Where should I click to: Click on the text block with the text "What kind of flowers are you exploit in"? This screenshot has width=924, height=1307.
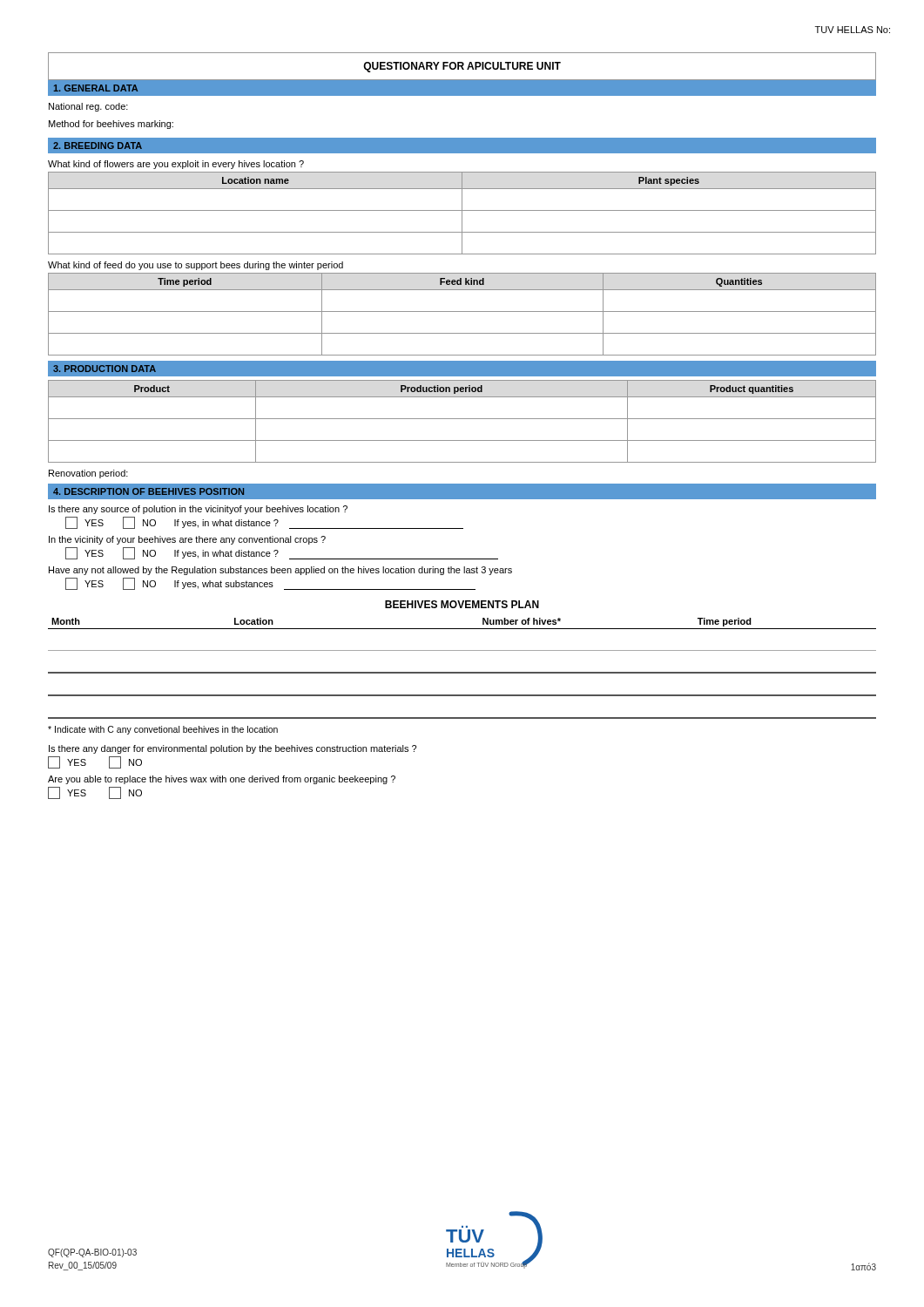coord(176,164)
